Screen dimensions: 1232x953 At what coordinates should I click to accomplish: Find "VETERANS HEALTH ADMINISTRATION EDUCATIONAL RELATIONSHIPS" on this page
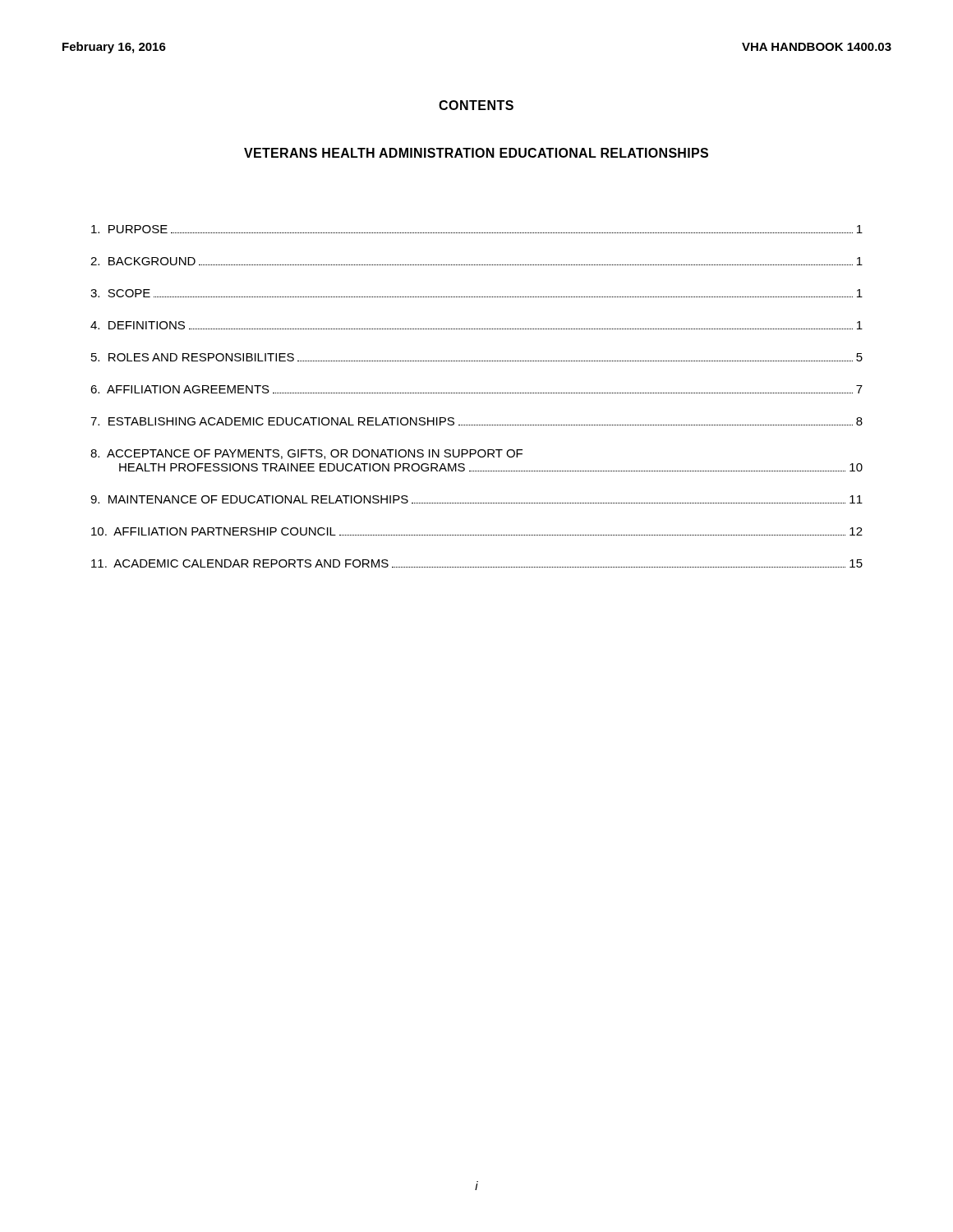pyautogui.click(x=476, y=153)
